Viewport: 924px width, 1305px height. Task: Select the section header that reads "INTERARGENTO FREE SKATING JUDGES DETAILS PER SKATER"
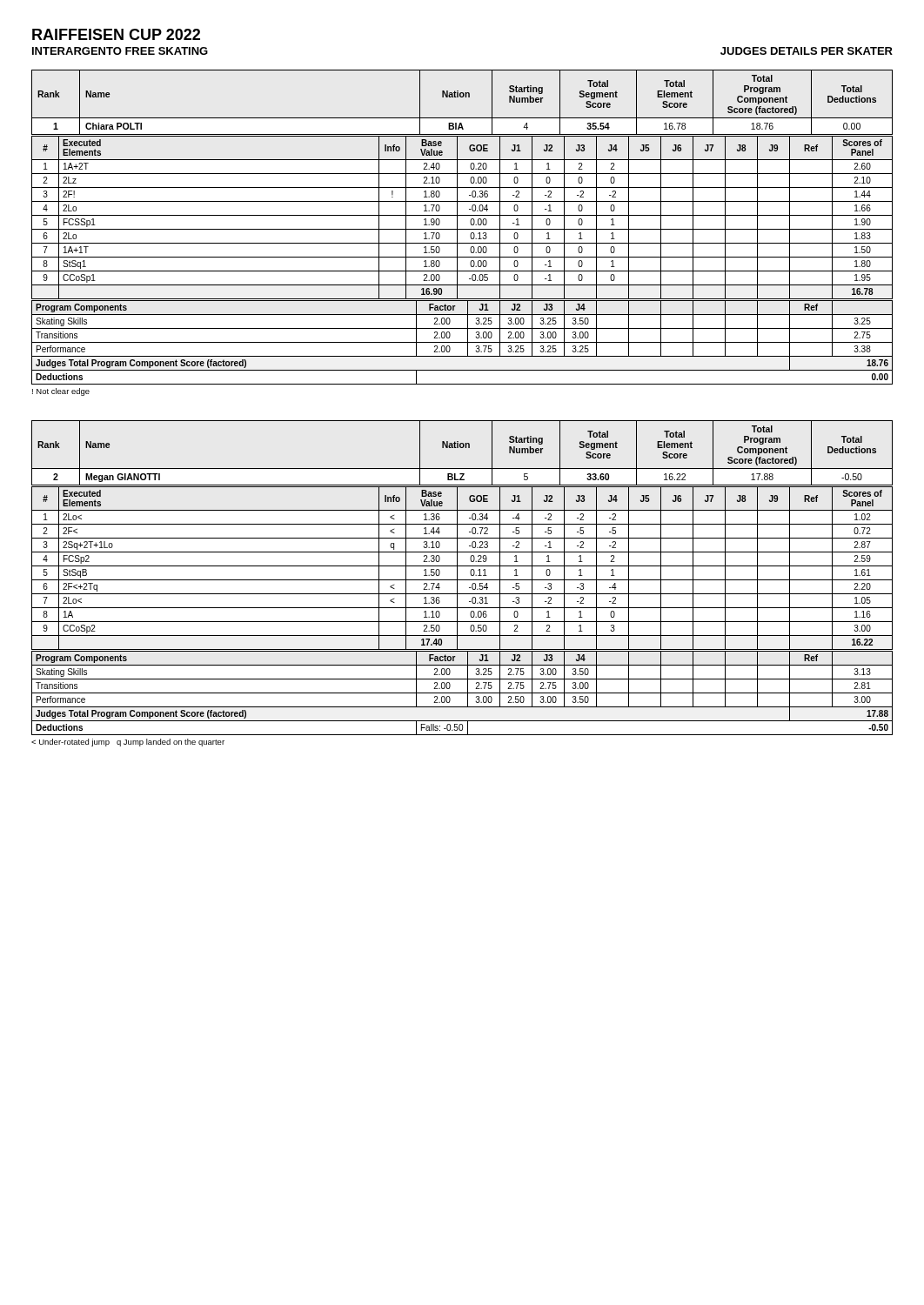coord(114,51)
